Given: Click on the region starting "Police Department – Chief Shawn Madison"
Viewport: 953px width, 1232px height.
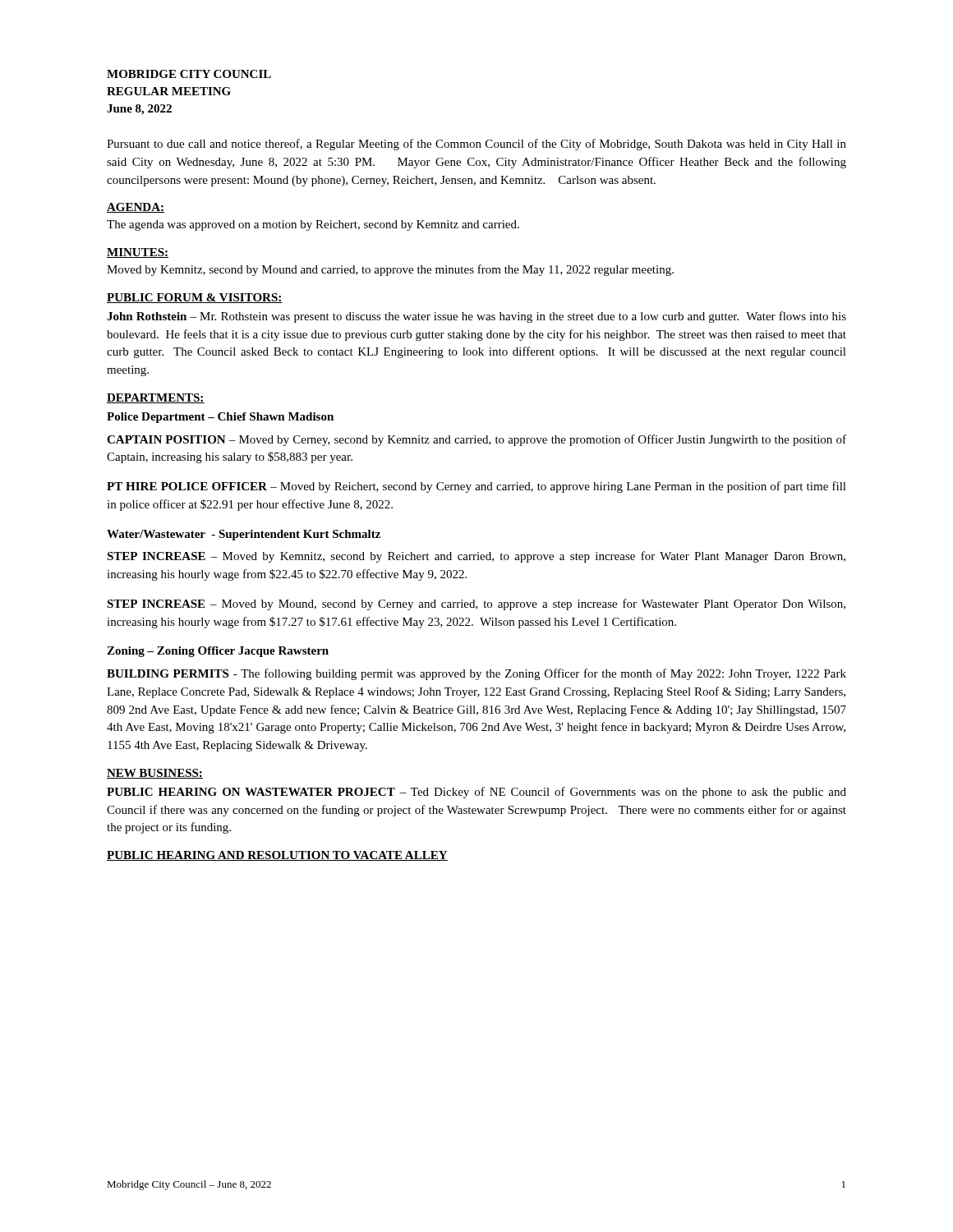Looking at the screenshot, I should [220, 418].
